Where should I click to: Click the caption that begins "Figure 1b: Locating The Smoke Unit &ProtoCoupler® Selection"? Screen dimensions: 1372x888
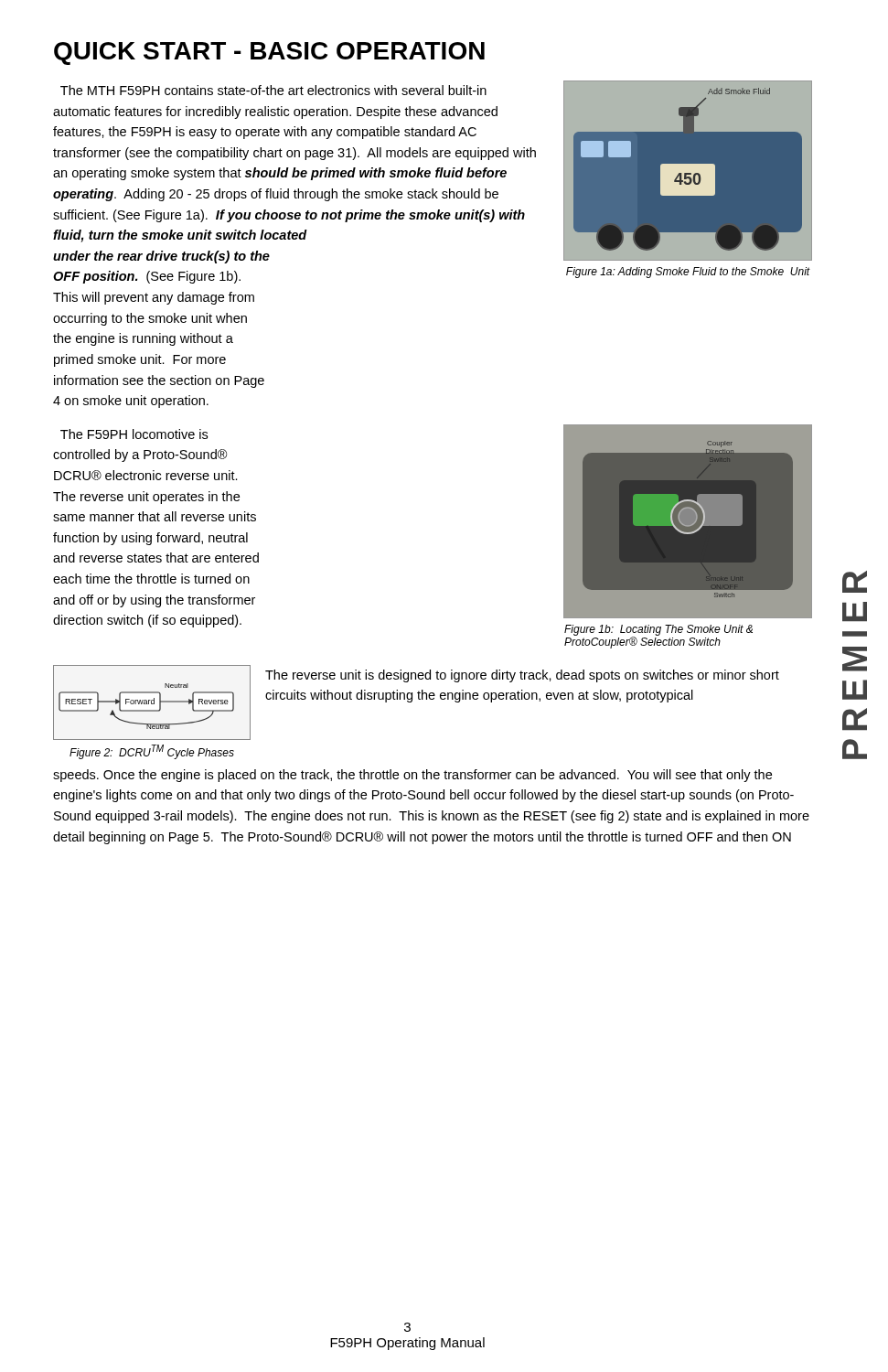click(659, 635)
